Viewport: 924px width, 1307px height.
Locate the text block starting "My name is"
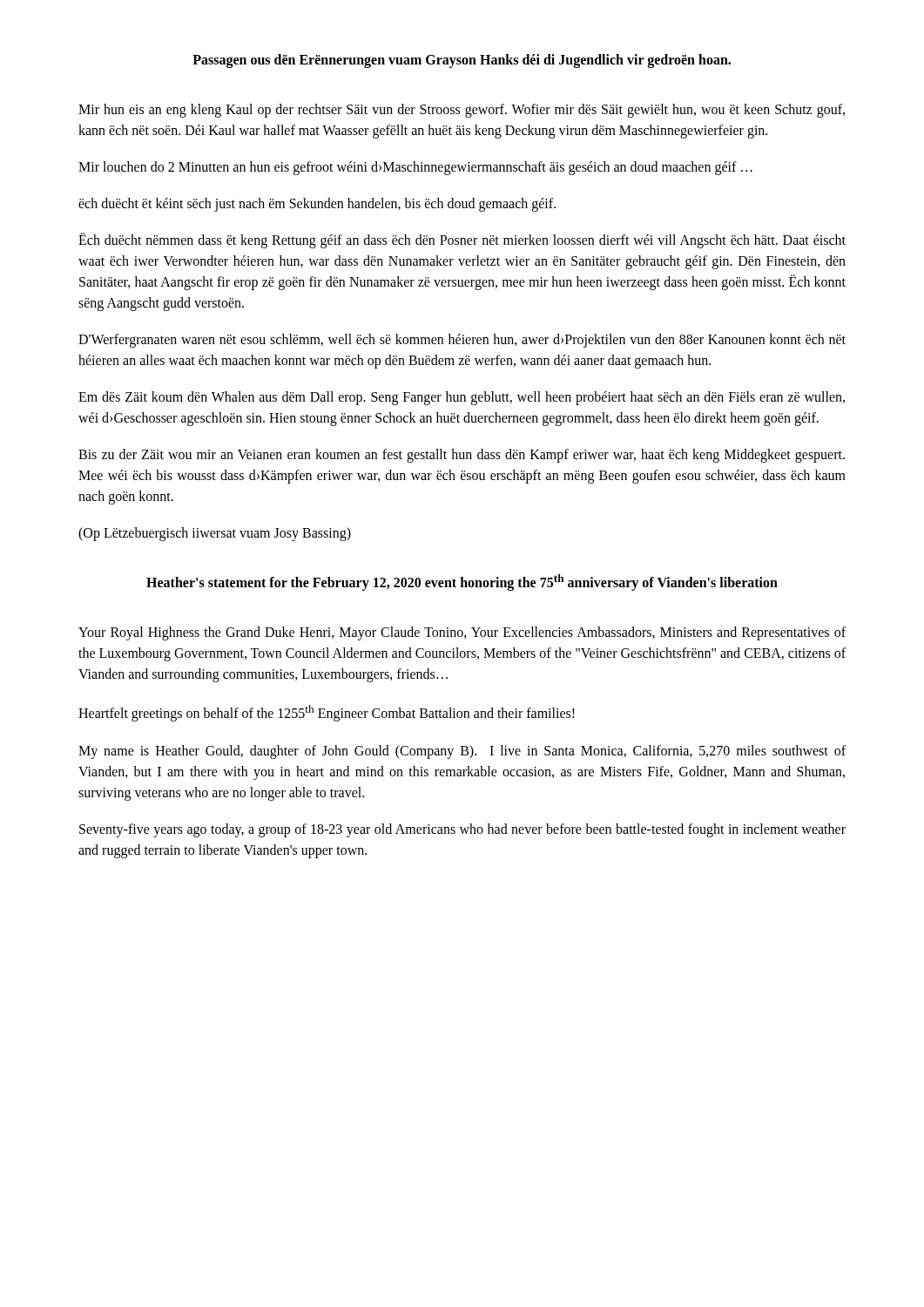tap(462, 771)
